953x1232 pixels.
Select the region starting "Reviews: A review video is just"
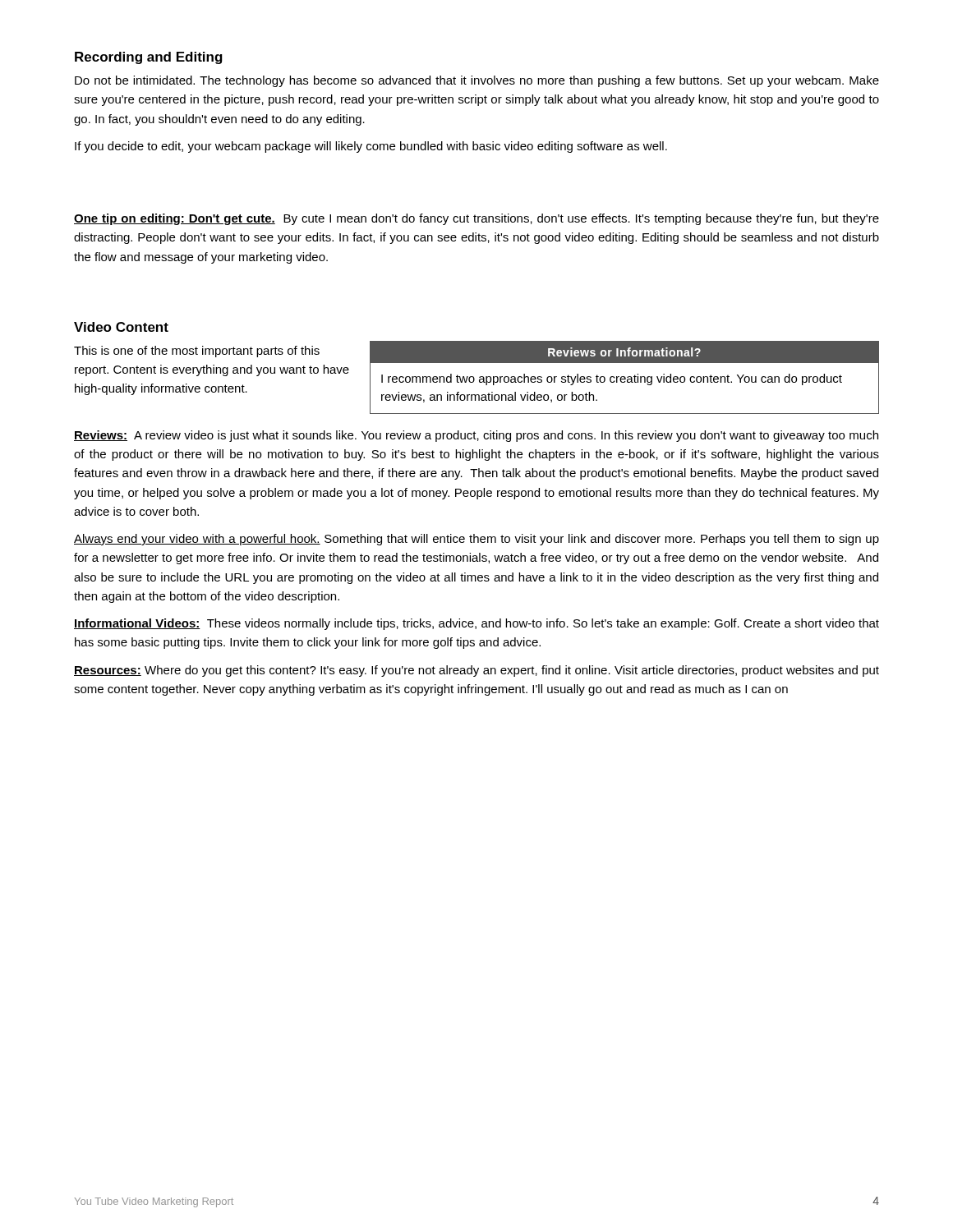coord(476,473)
